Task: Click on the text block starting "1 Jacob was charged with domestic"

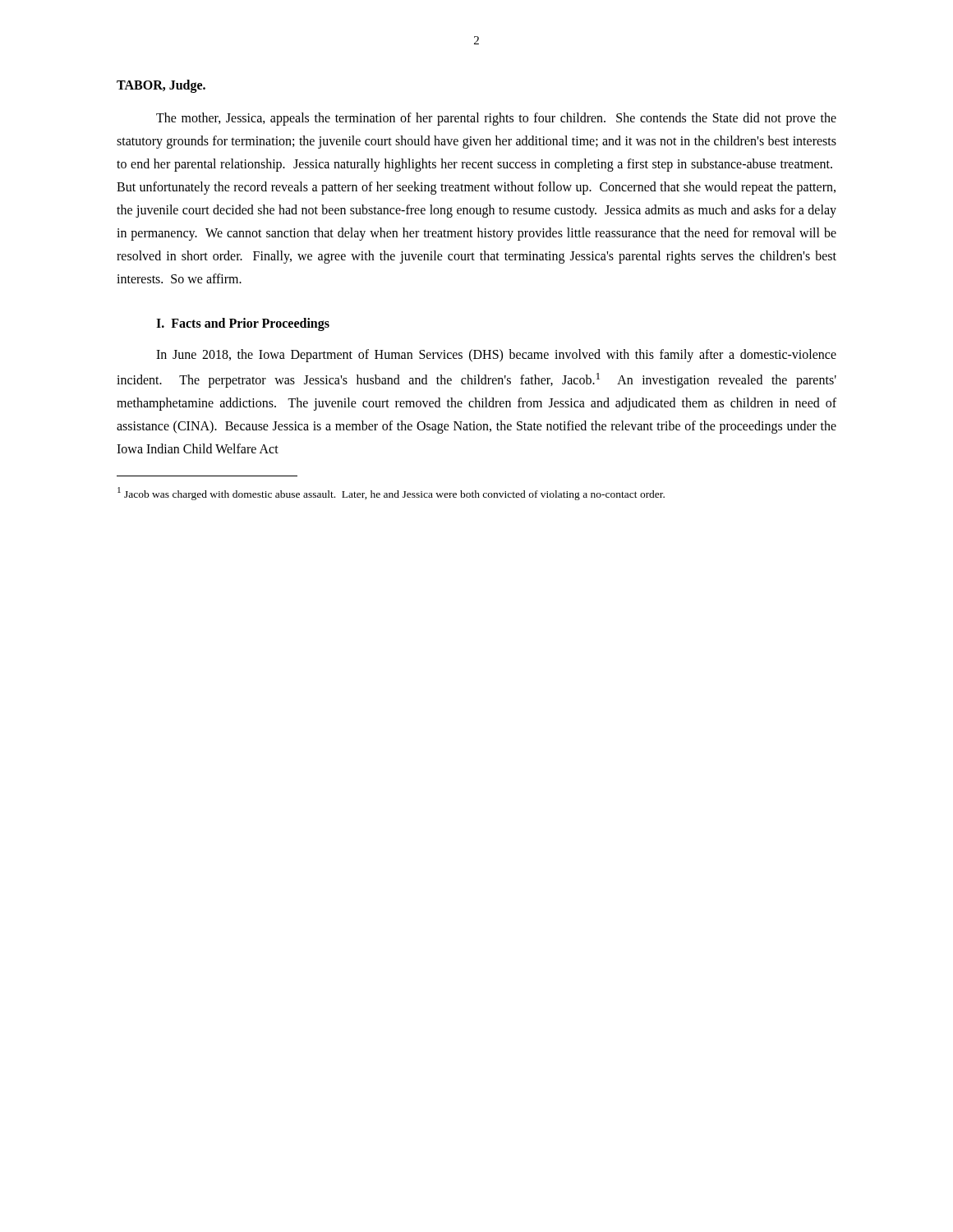Action: 391,492
